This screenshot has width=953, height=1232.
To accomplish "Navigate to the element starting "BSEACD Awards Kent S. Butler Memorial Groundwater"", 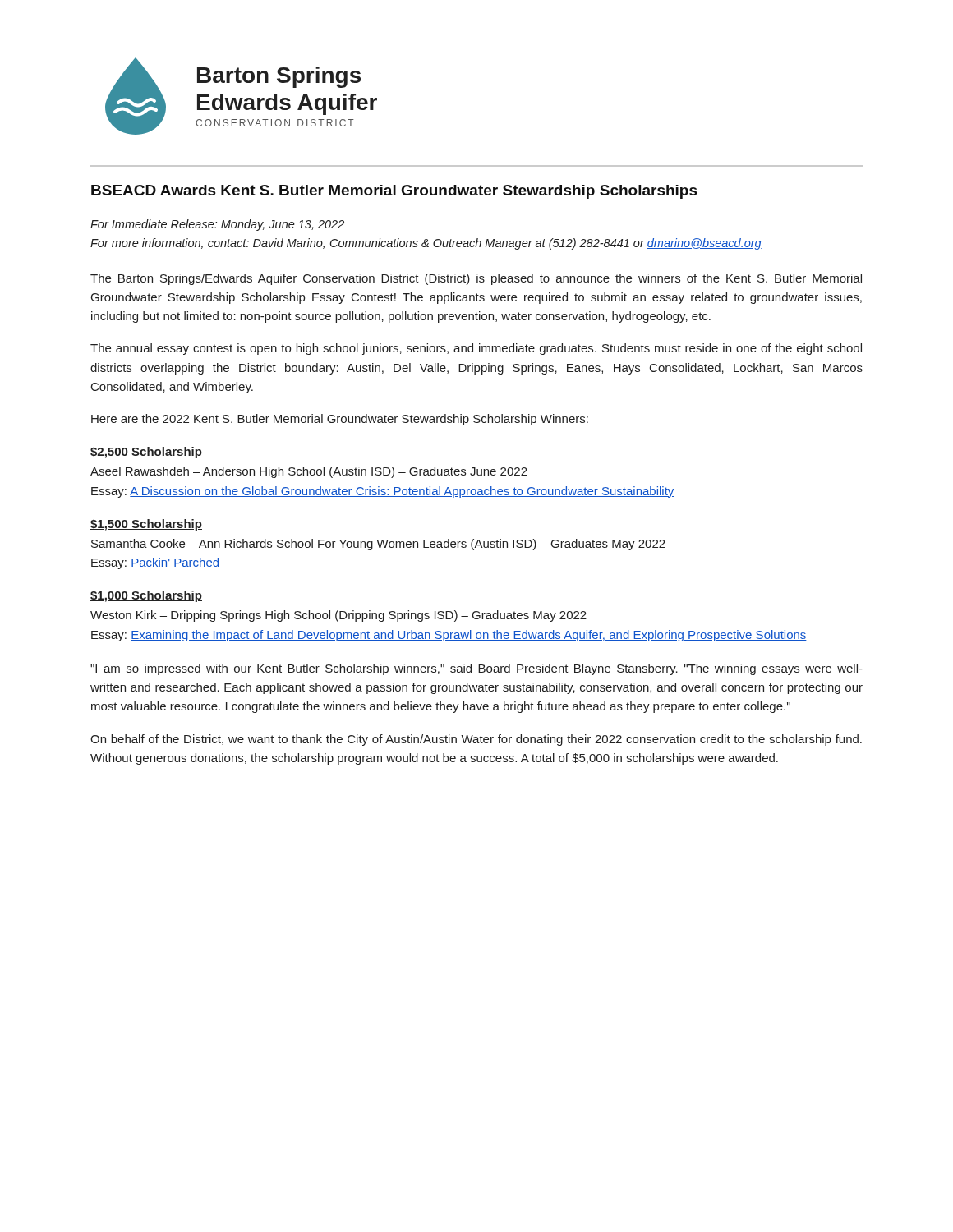I will tap(476, 190).
